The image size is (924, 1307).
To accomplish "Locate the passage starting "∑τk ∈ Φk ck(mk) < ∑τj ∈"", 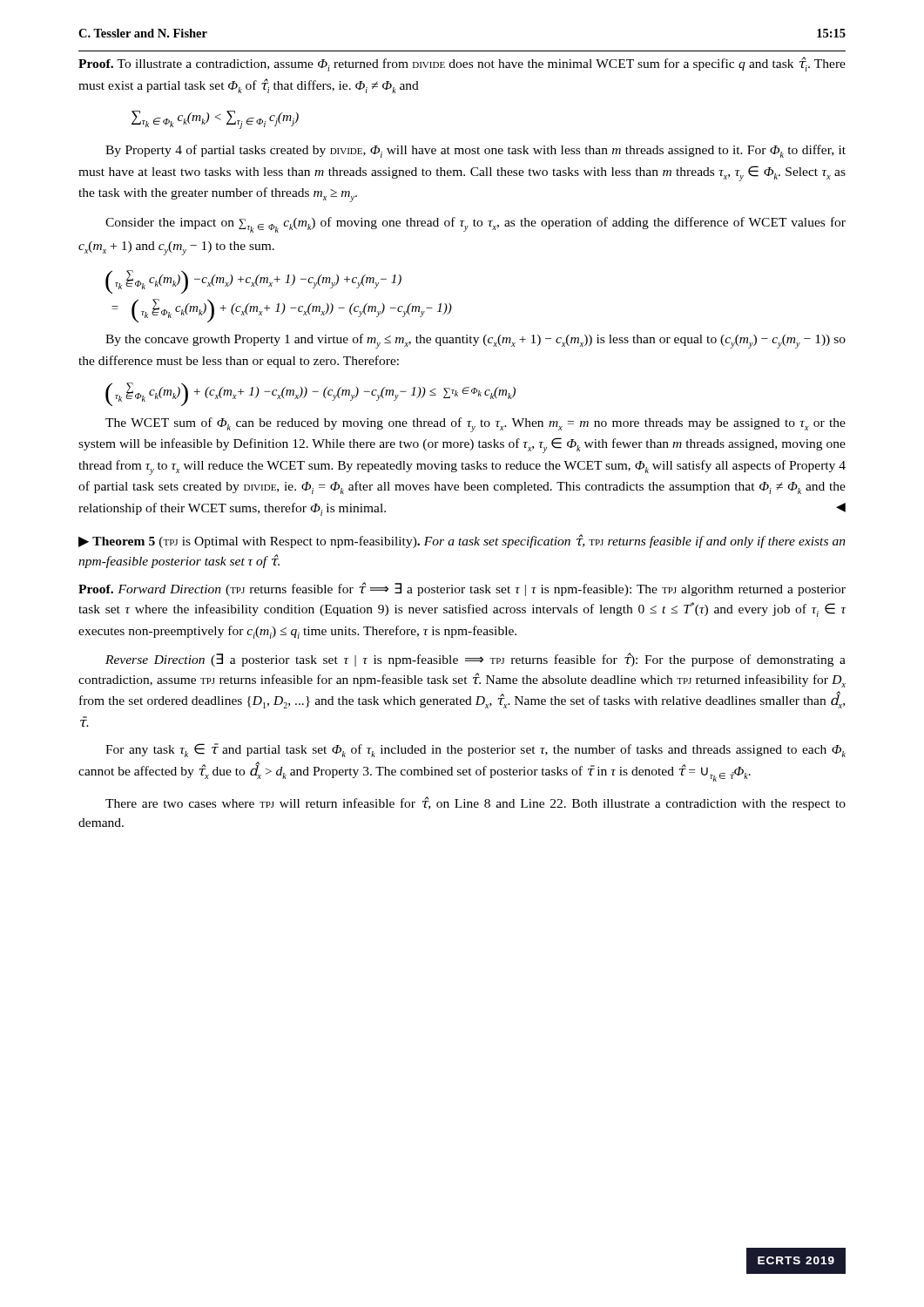I will pos(215,118).
